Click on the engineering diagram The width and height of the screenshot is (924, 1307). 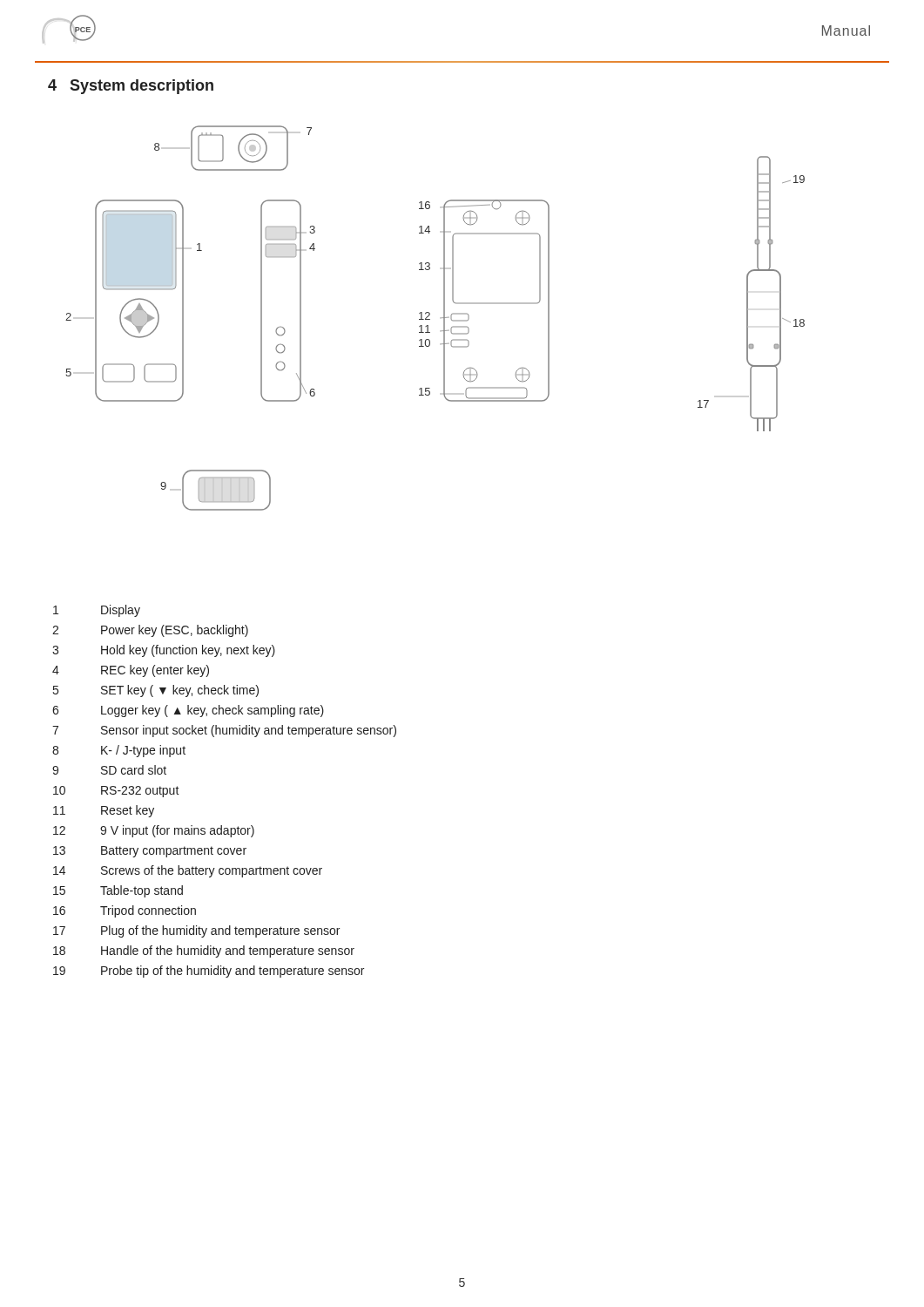coord(466,349)
